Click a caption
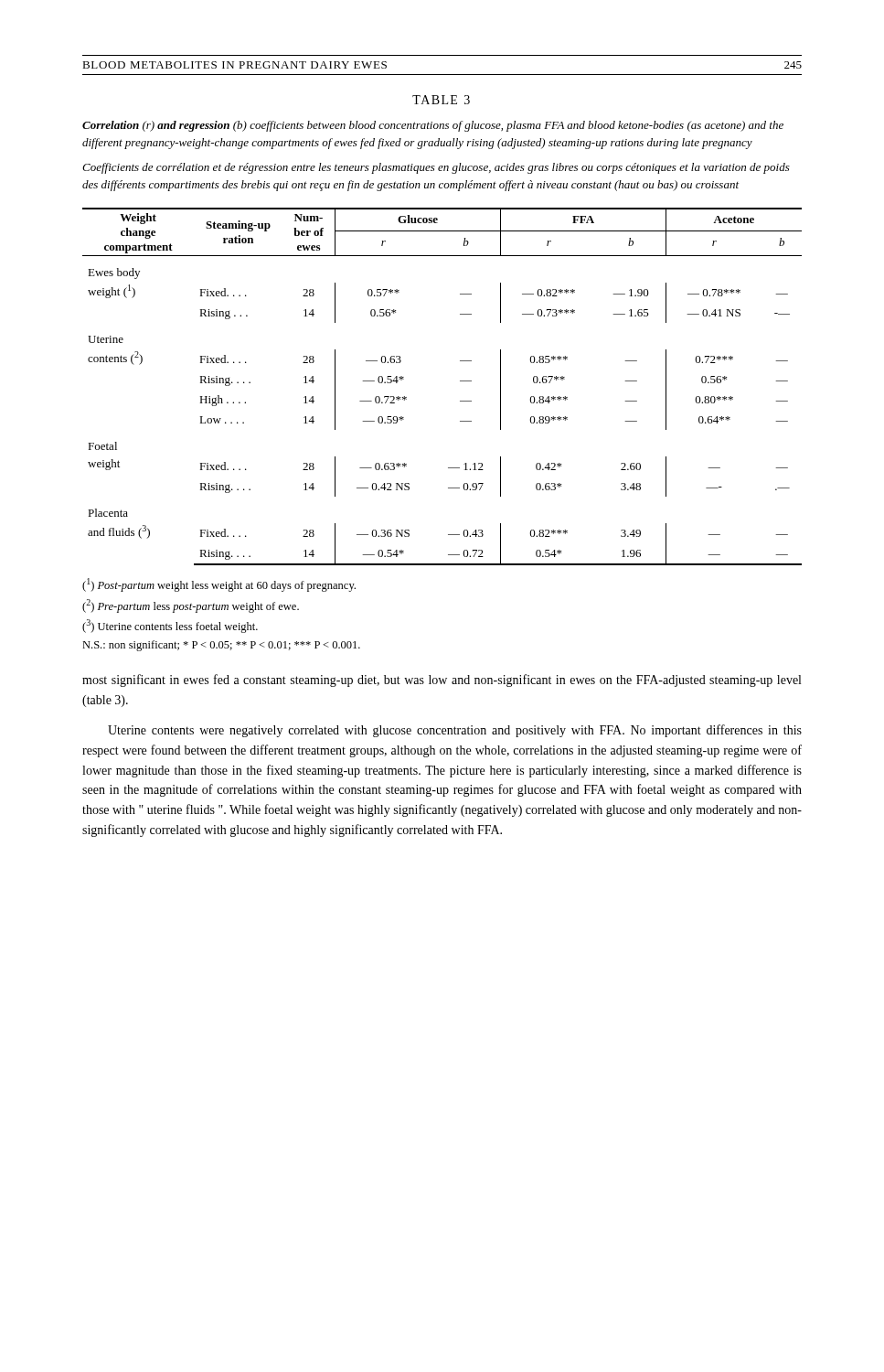 pyautogui.click(x=442, y=155)
